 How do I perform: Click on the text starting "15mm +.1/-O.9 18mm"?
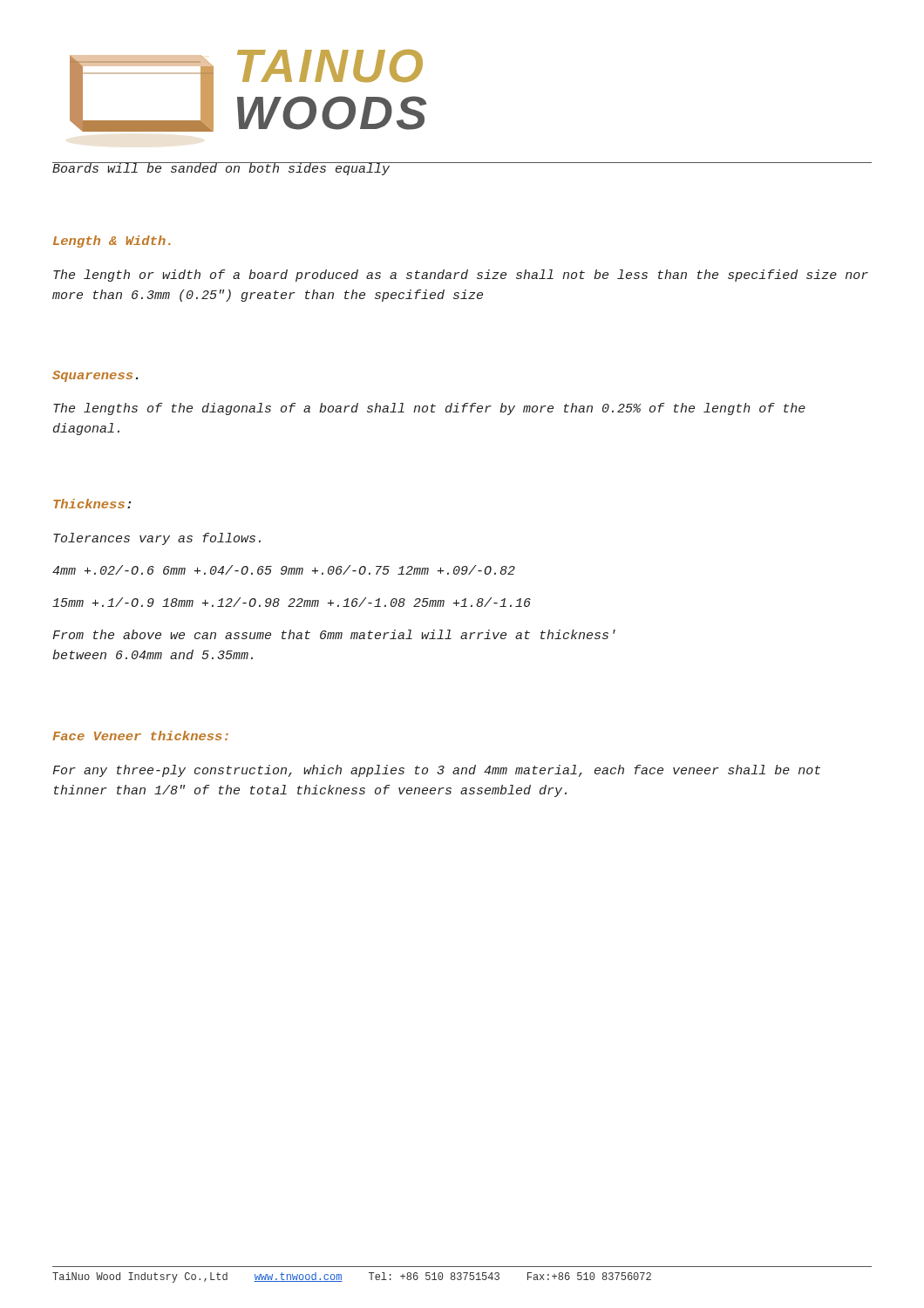coord(292,604)
